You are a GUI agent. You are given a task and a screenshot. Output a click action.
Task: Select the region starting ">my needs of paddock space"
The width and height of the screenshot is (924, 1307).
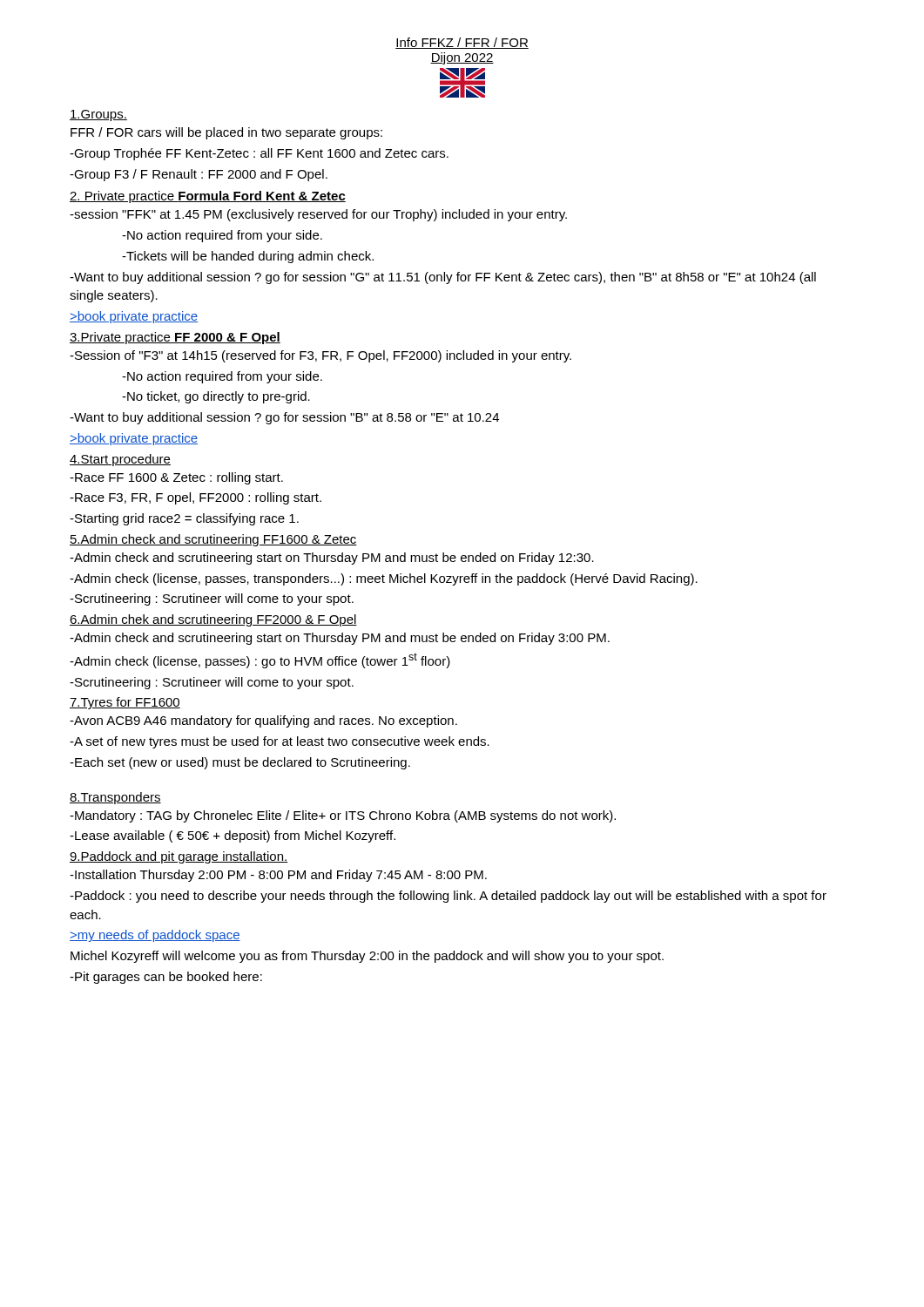(x=155, y=935)
